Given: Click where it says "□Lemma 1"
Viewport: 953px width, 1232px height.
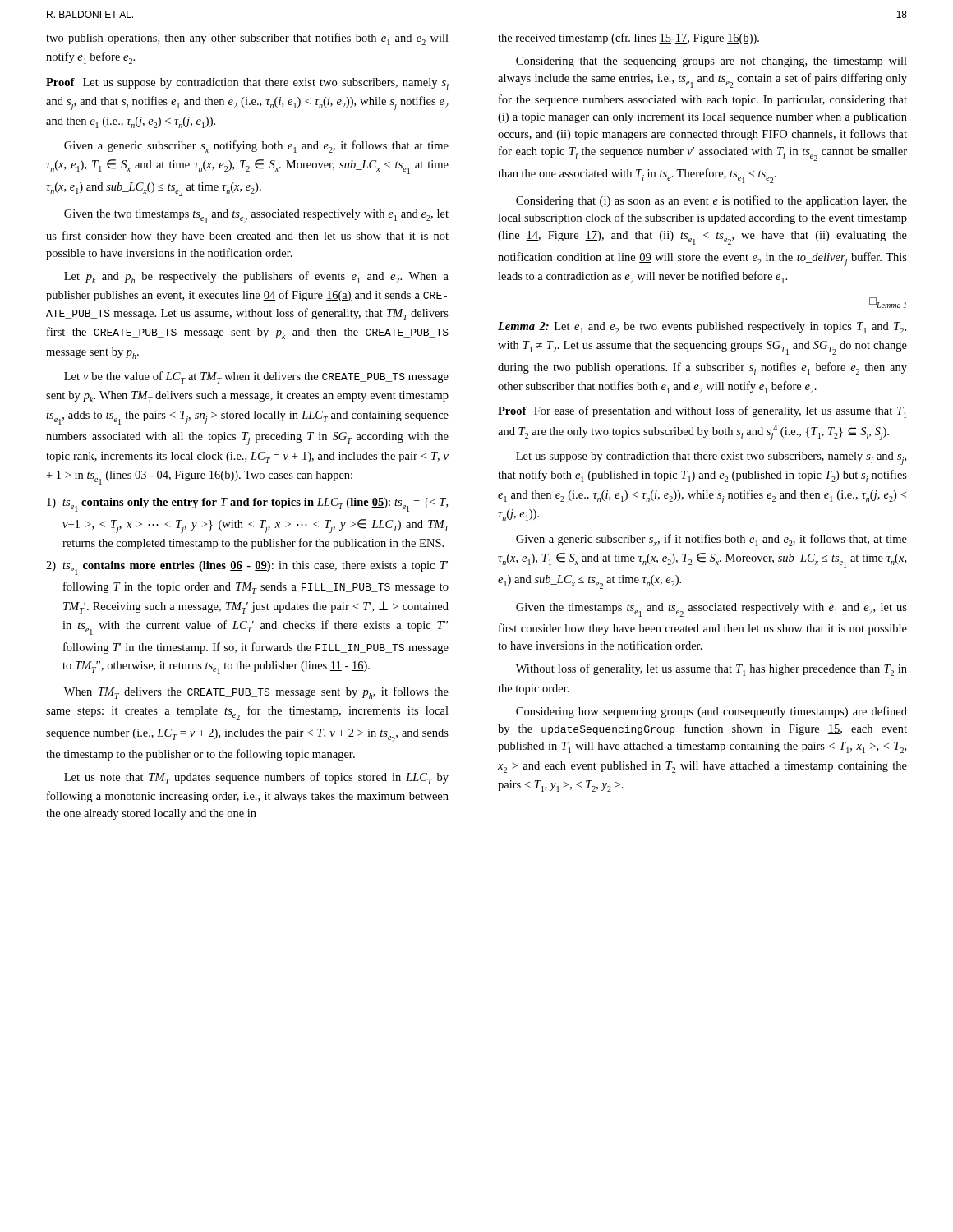Looking at the screenshot, I should point(888,303).
